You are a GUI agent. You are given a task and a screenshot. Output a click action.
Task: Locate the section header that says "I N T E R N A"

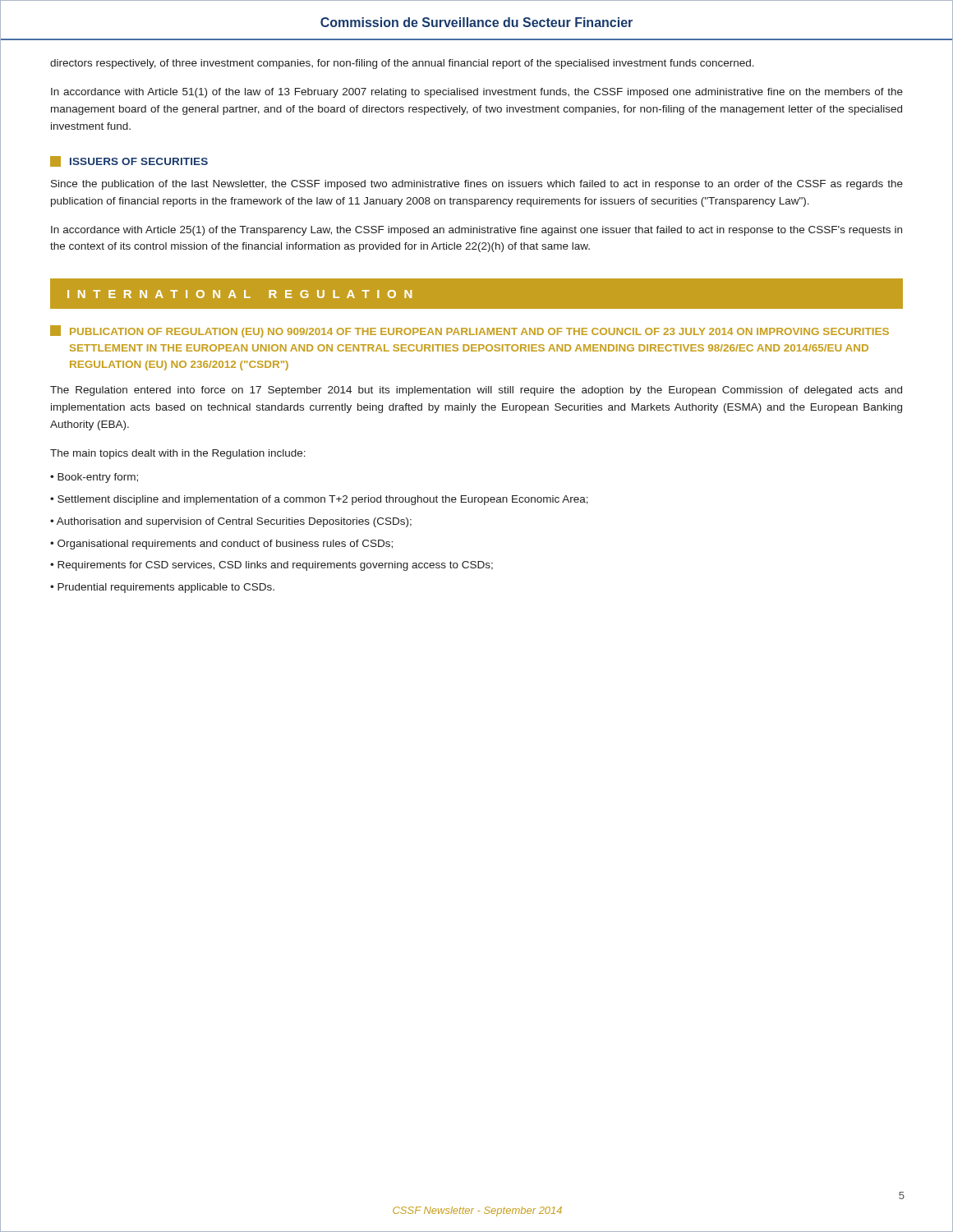[x=241, y=294]
